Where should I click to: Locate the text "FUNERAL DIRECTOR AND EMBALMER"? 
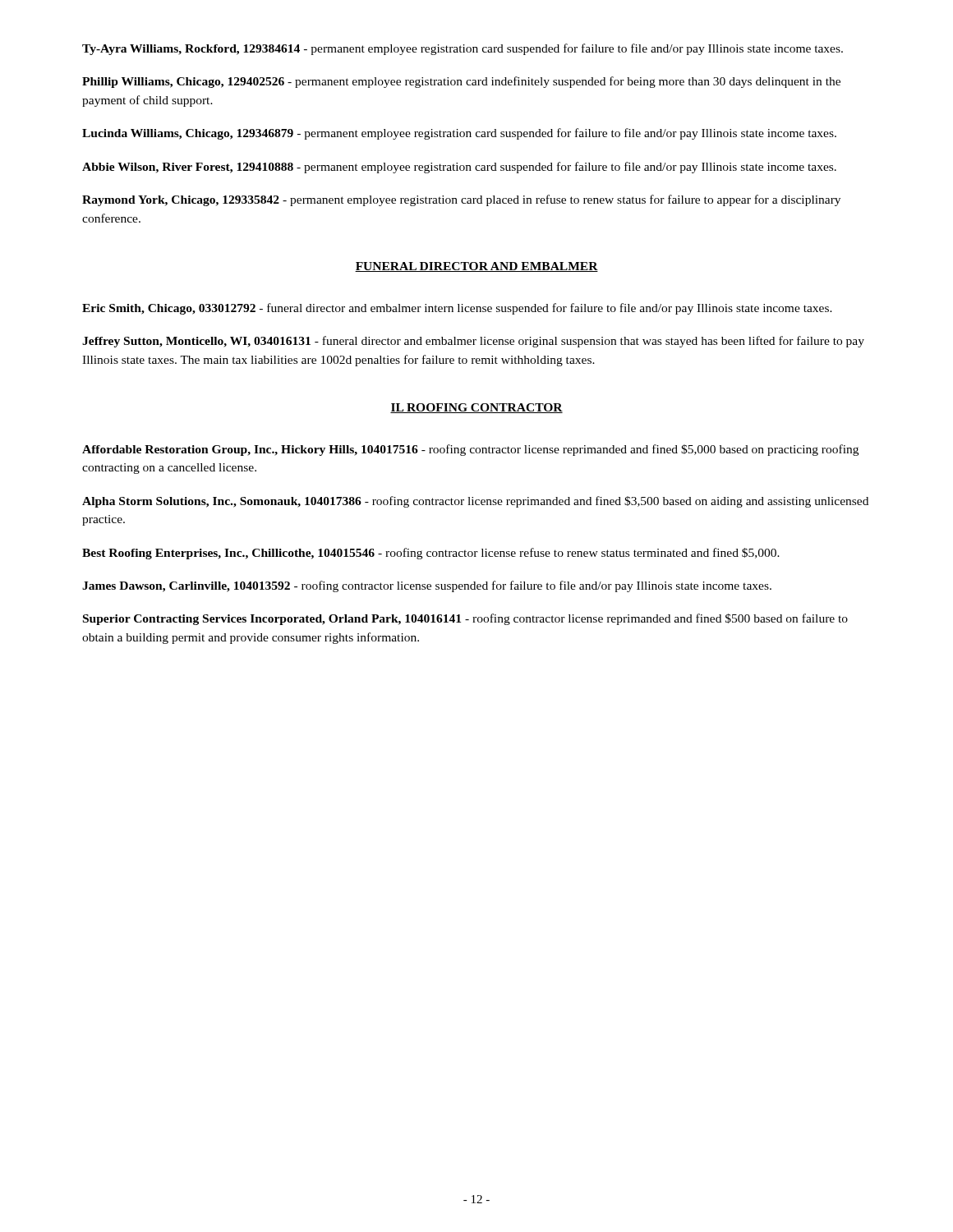(476, 266)
